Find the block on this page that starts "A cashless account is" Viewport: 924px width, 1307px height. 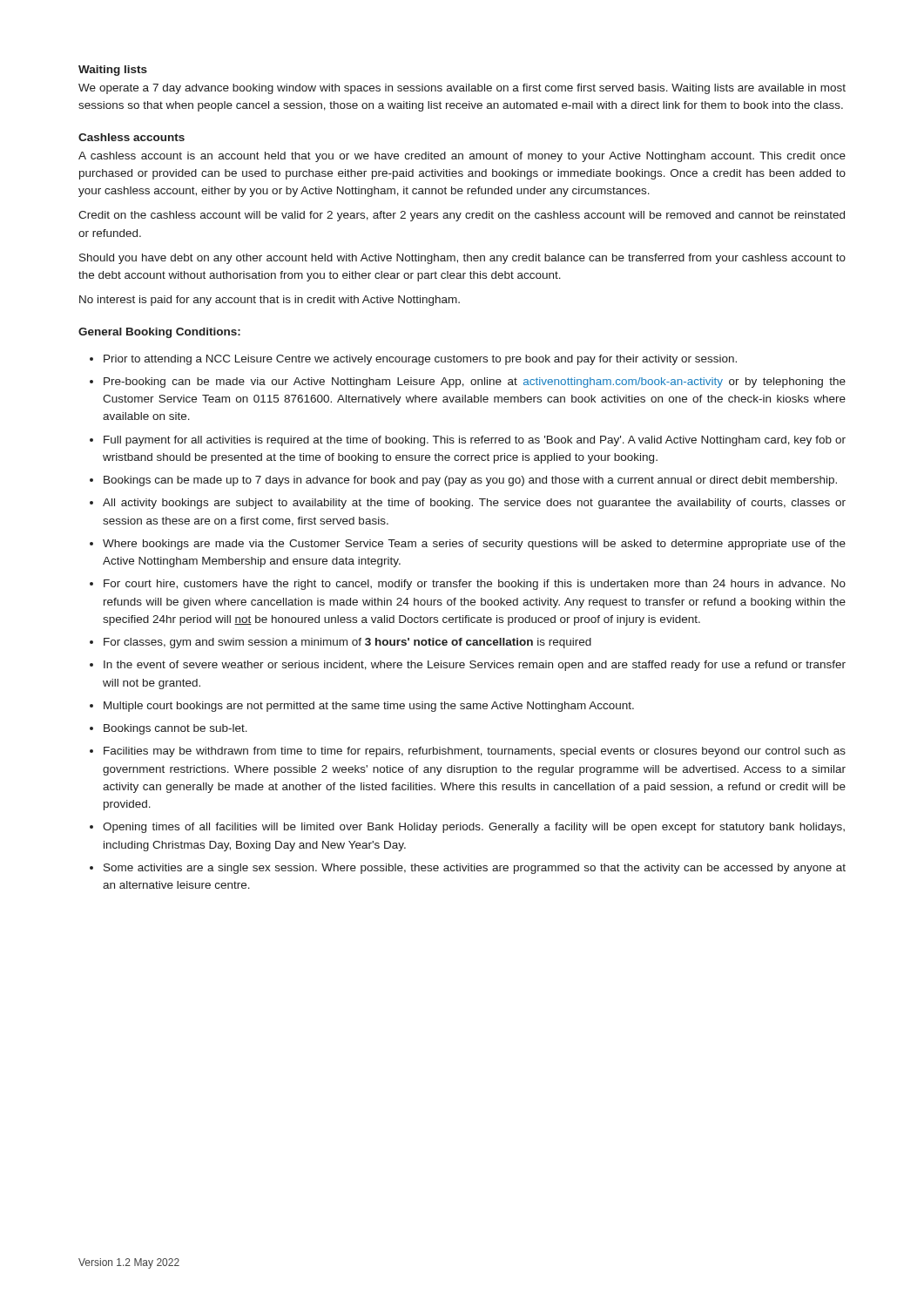462,173
